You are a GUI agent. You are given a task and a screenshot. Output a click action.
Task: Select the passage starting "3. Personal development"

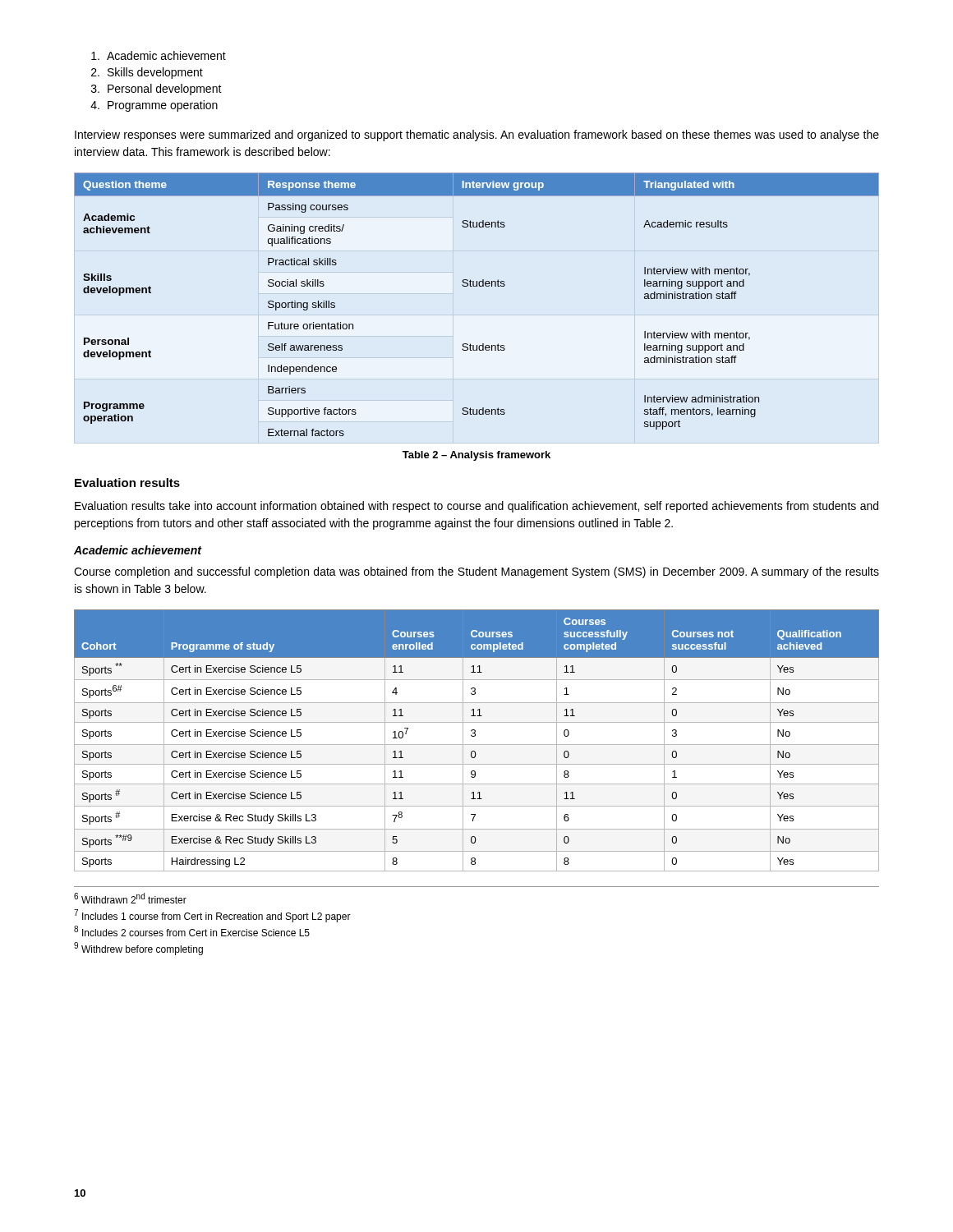tap(148, 89)
